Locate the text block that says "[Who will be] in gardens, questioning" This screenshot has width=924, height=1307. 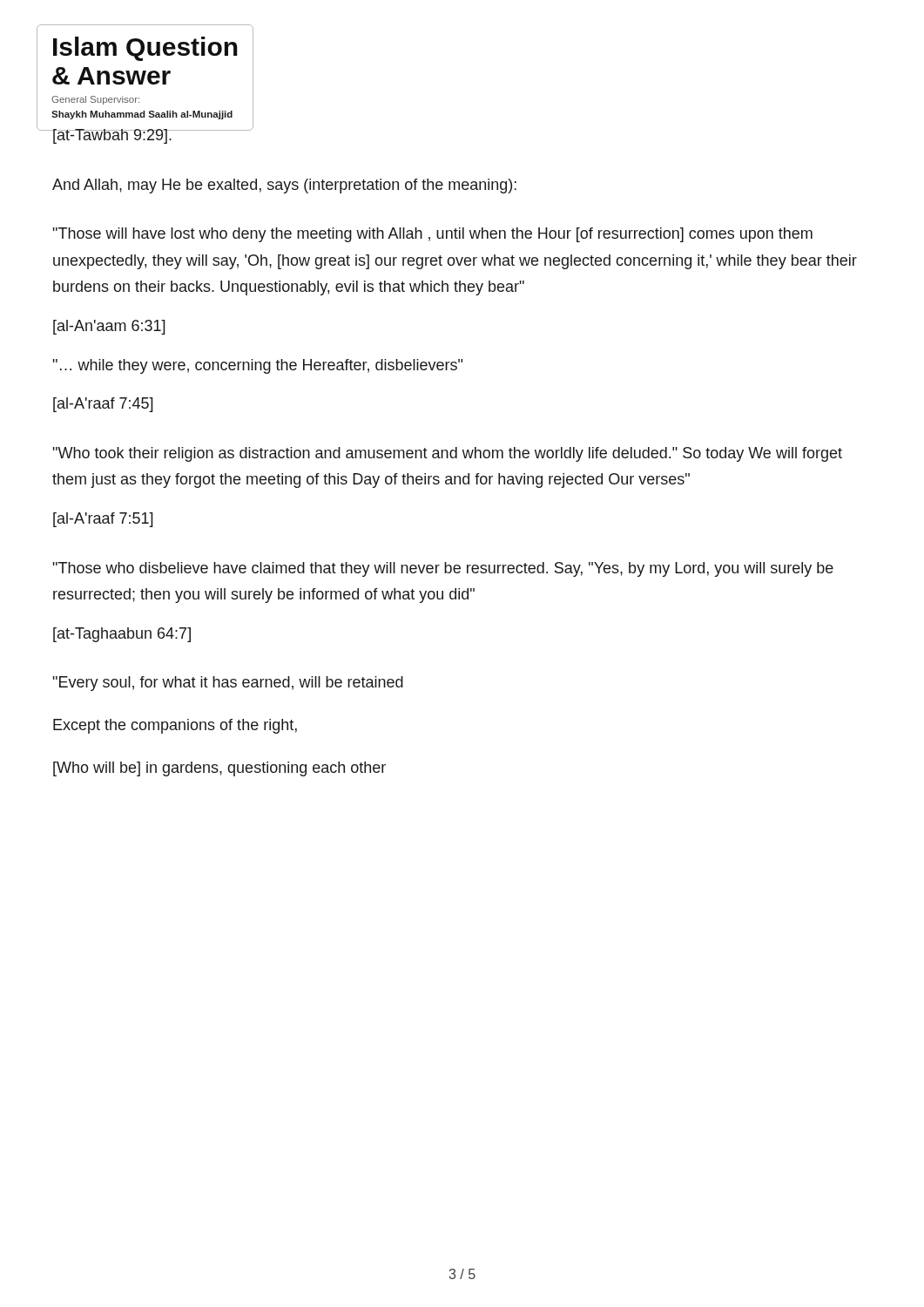[219, 767]
